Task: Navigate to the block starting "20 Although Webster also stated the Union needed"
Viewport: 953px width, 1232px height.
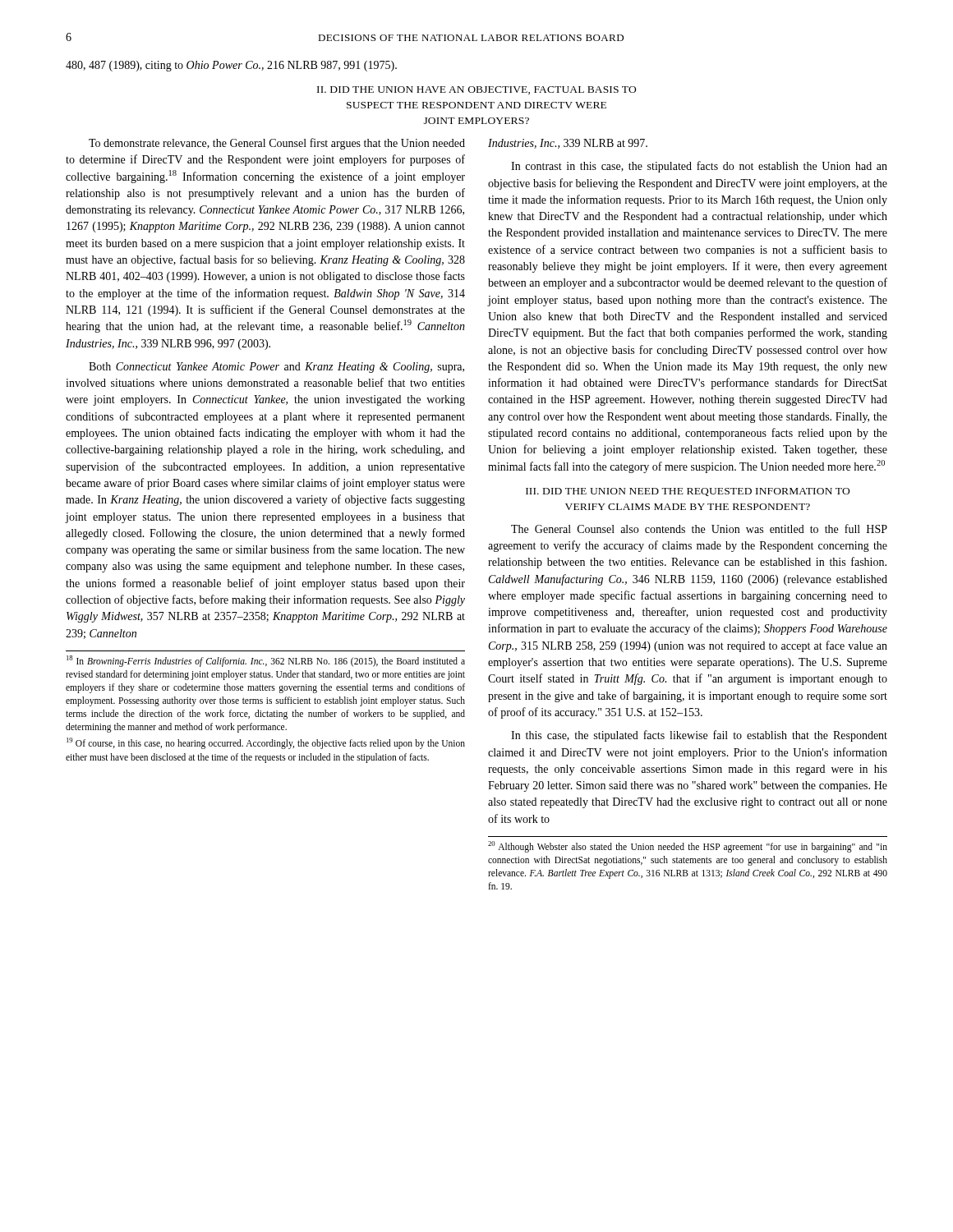Action: click(688, 867)
